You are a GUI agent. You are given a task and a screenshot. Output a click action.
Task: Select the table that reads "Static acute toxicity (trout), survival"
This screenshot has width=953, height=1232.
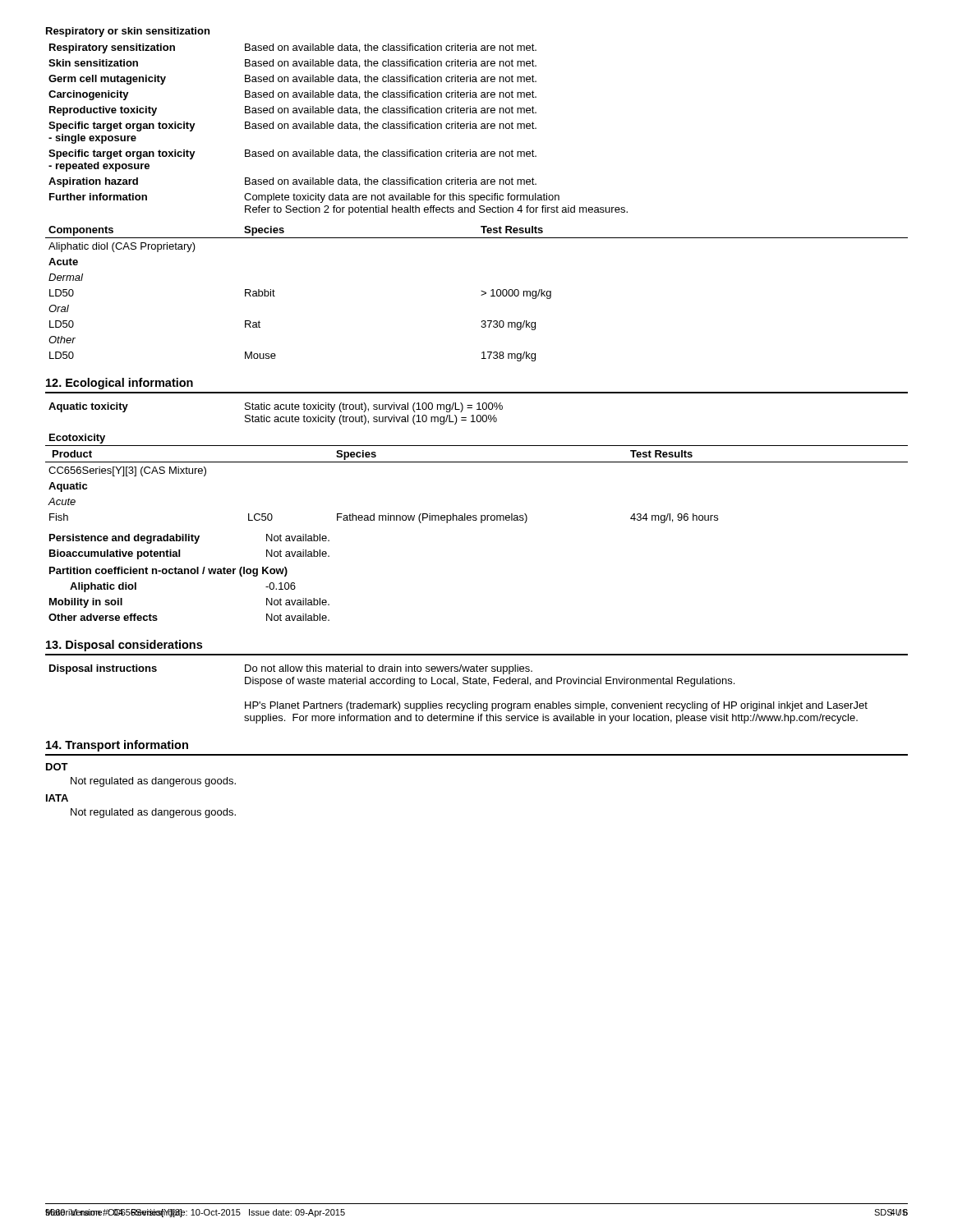point(476,412)
